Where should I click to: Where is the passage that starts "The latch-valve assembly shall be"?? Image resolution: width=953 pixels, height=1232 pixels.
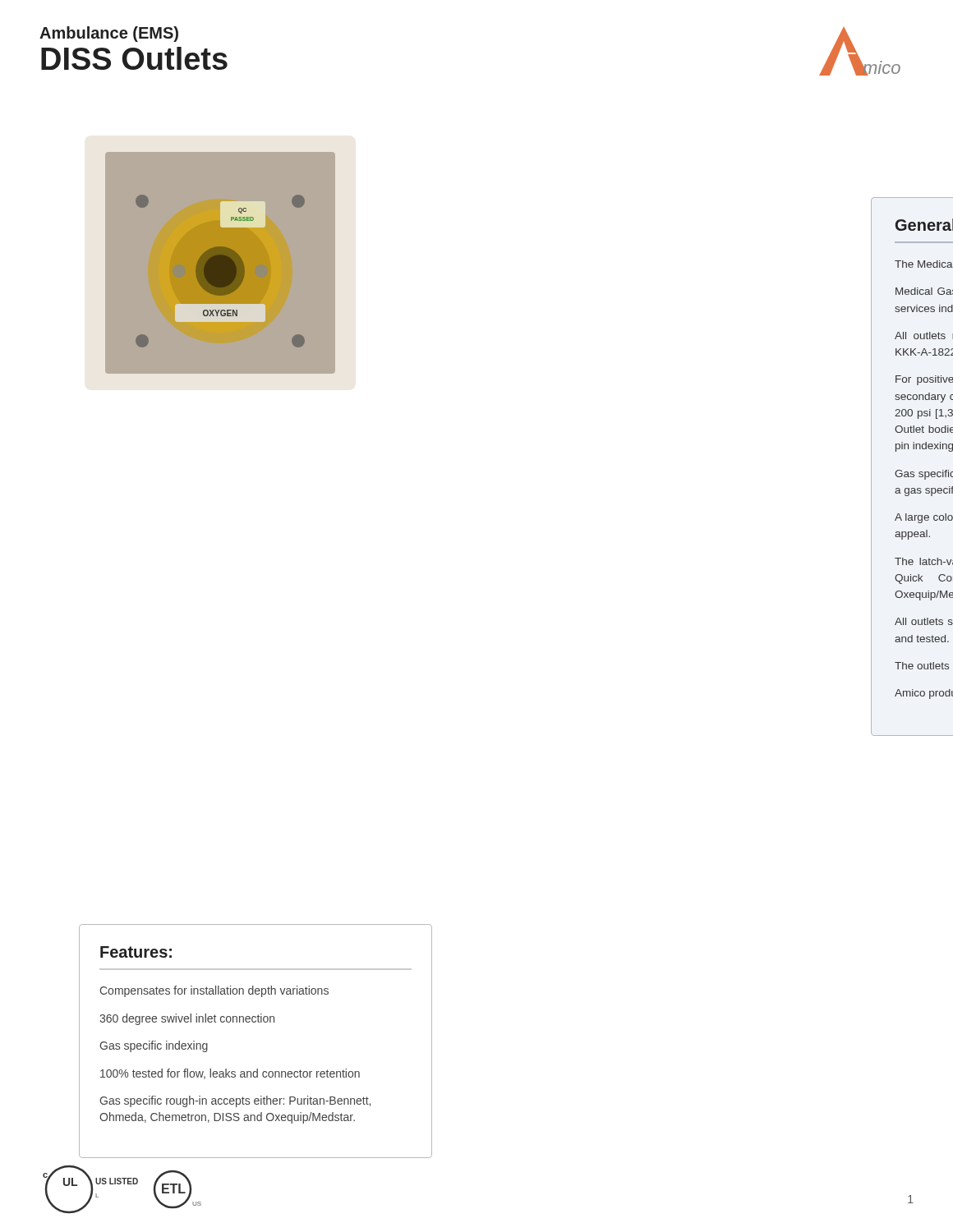tap(924, 578)
